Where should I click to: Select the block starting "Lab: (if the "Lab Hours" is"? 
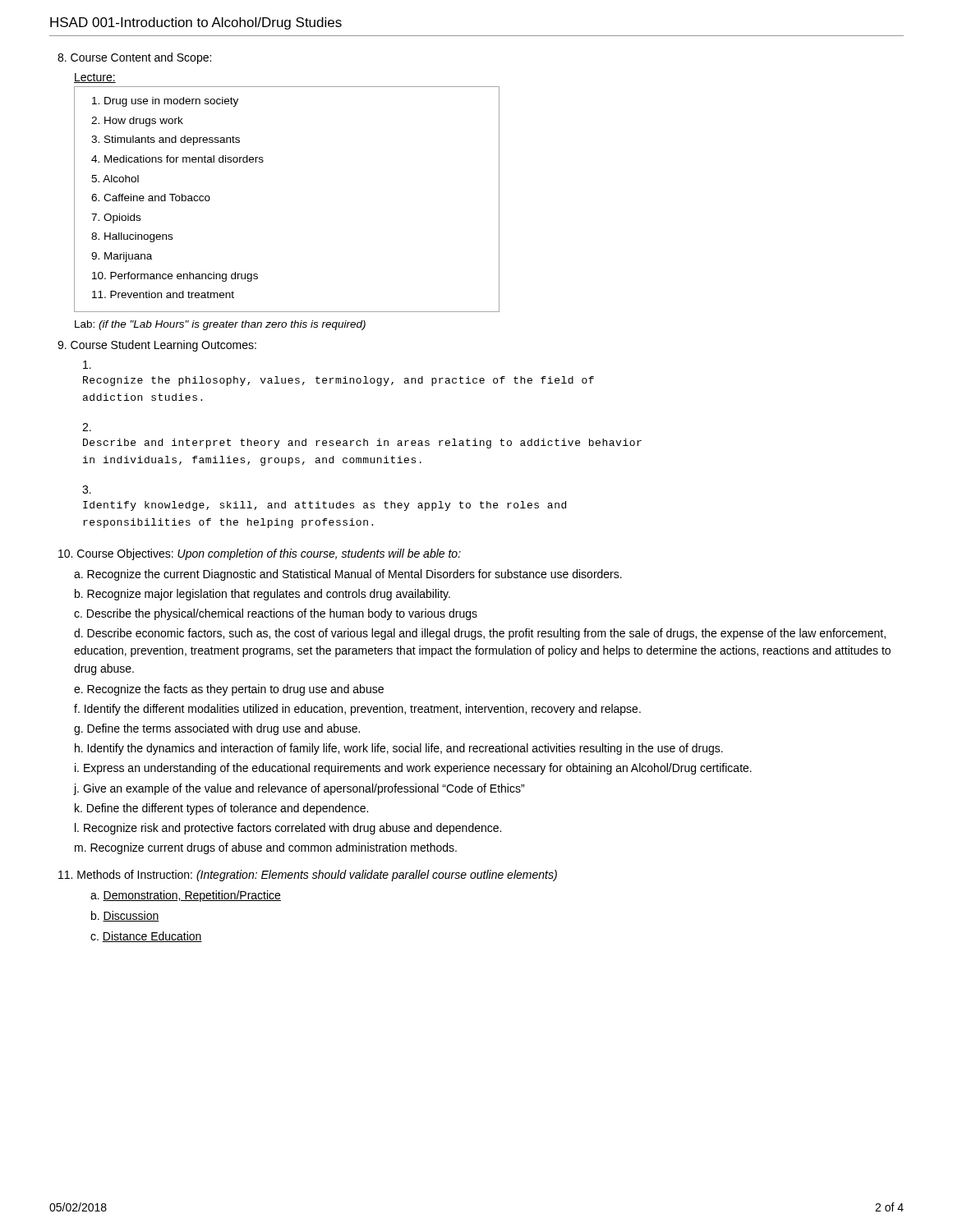220,324
